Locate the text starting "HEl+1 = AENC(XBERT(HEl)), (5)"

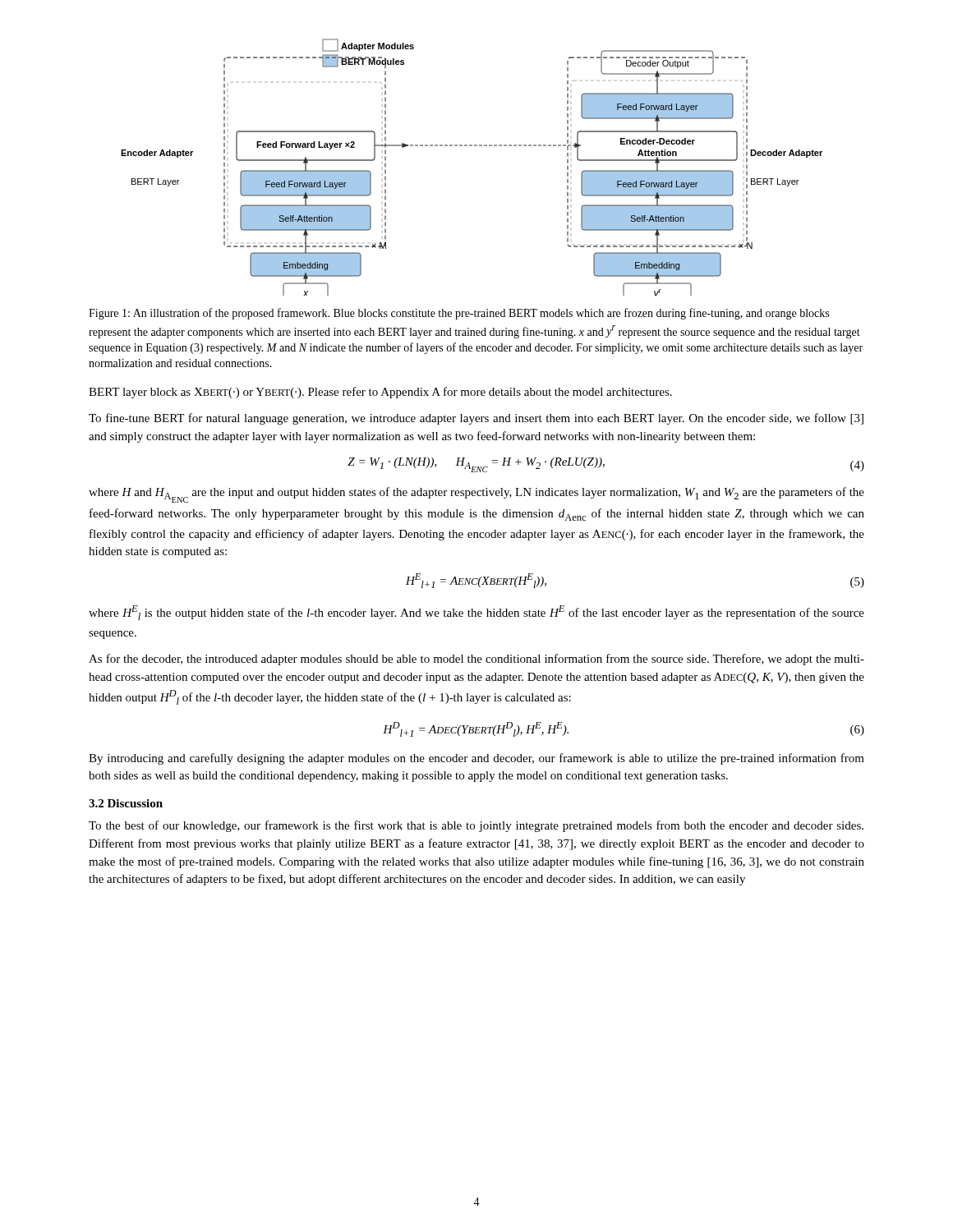479,580
